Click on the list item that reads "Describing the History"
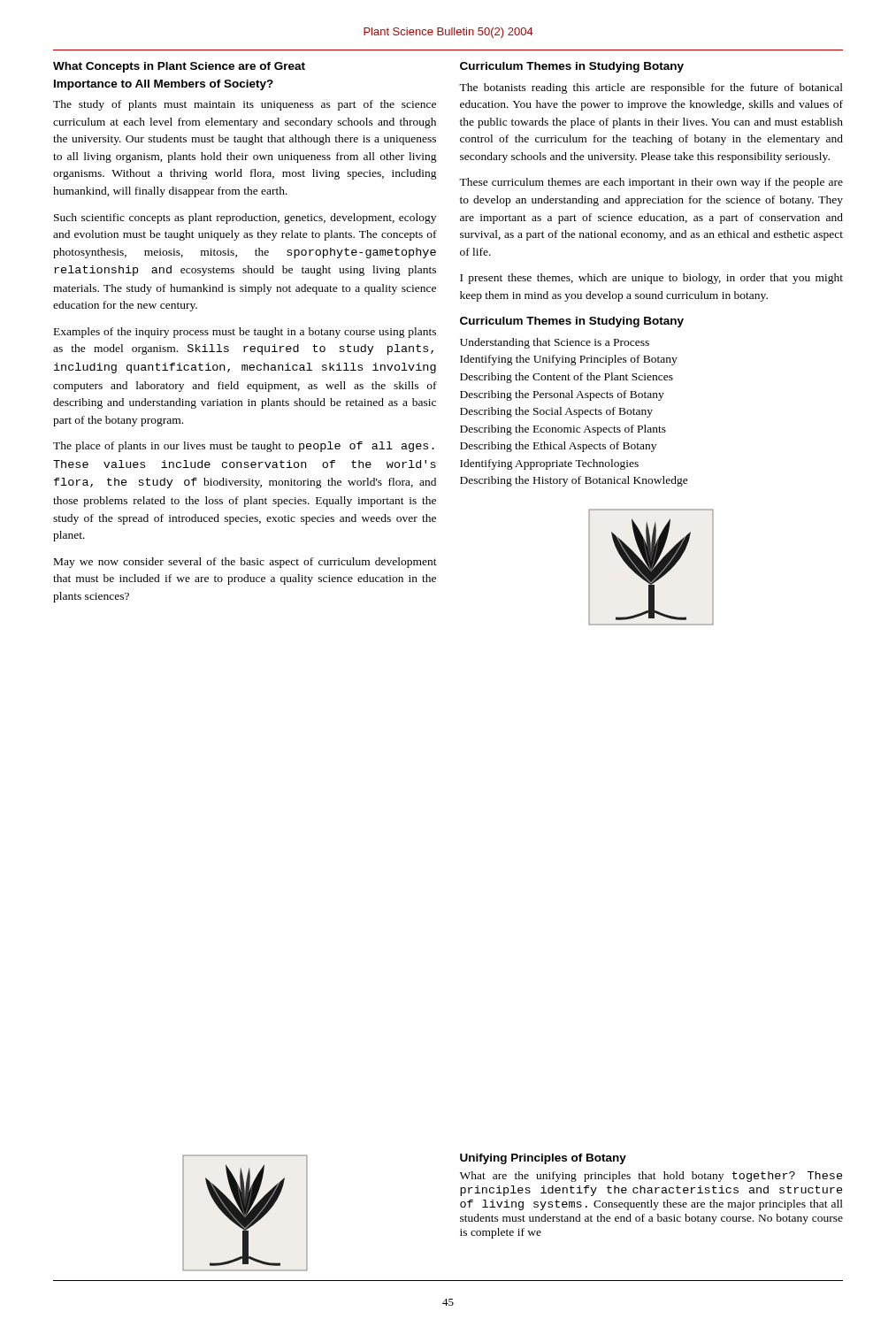Viewport: 896px width, 1327px height. (x=574, y=480)
